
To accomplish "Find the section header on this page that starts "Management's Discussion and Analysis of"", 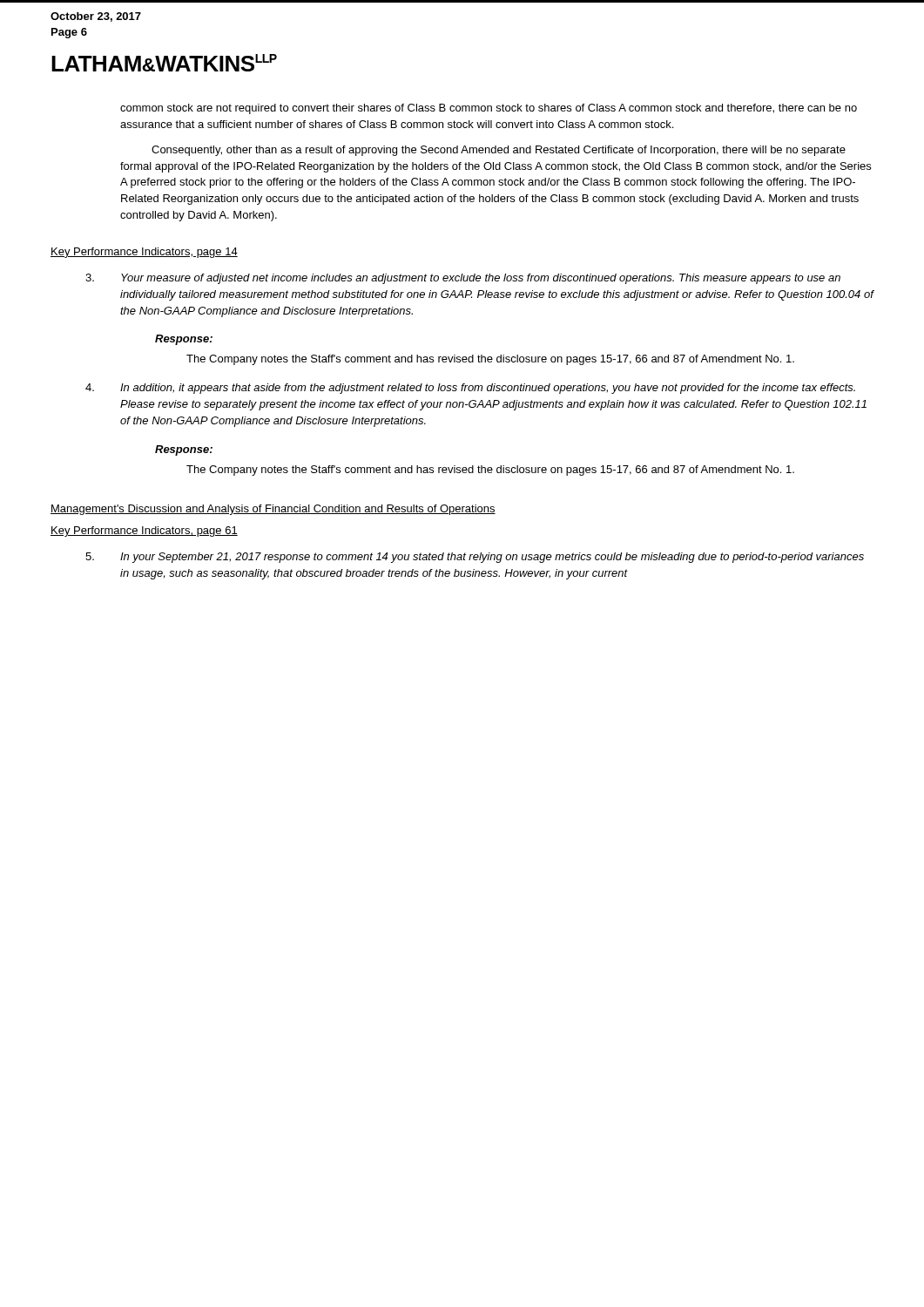I will point(273,509).
